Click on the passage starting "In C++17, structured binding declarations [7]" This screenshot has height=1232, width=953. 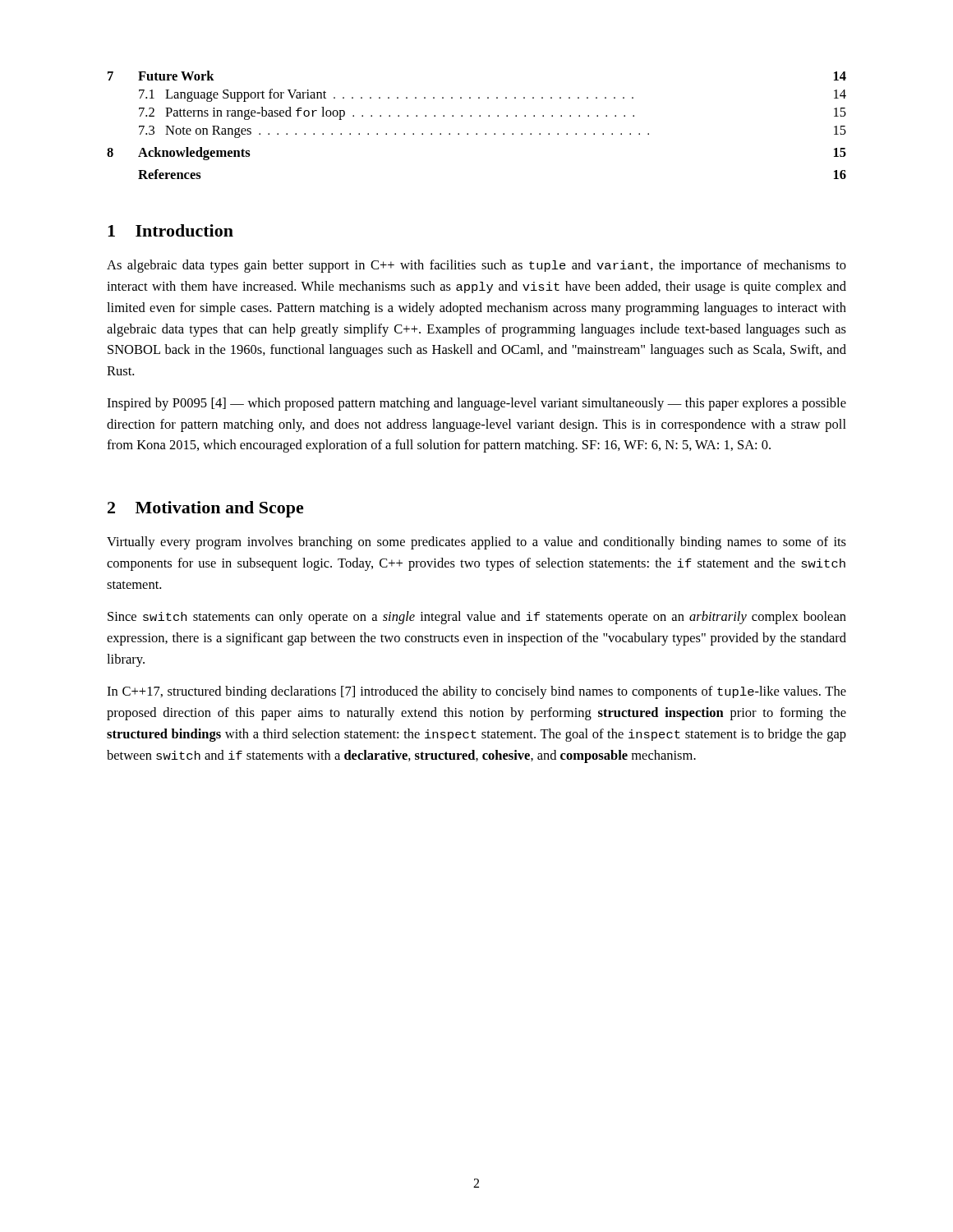[476, 724]
